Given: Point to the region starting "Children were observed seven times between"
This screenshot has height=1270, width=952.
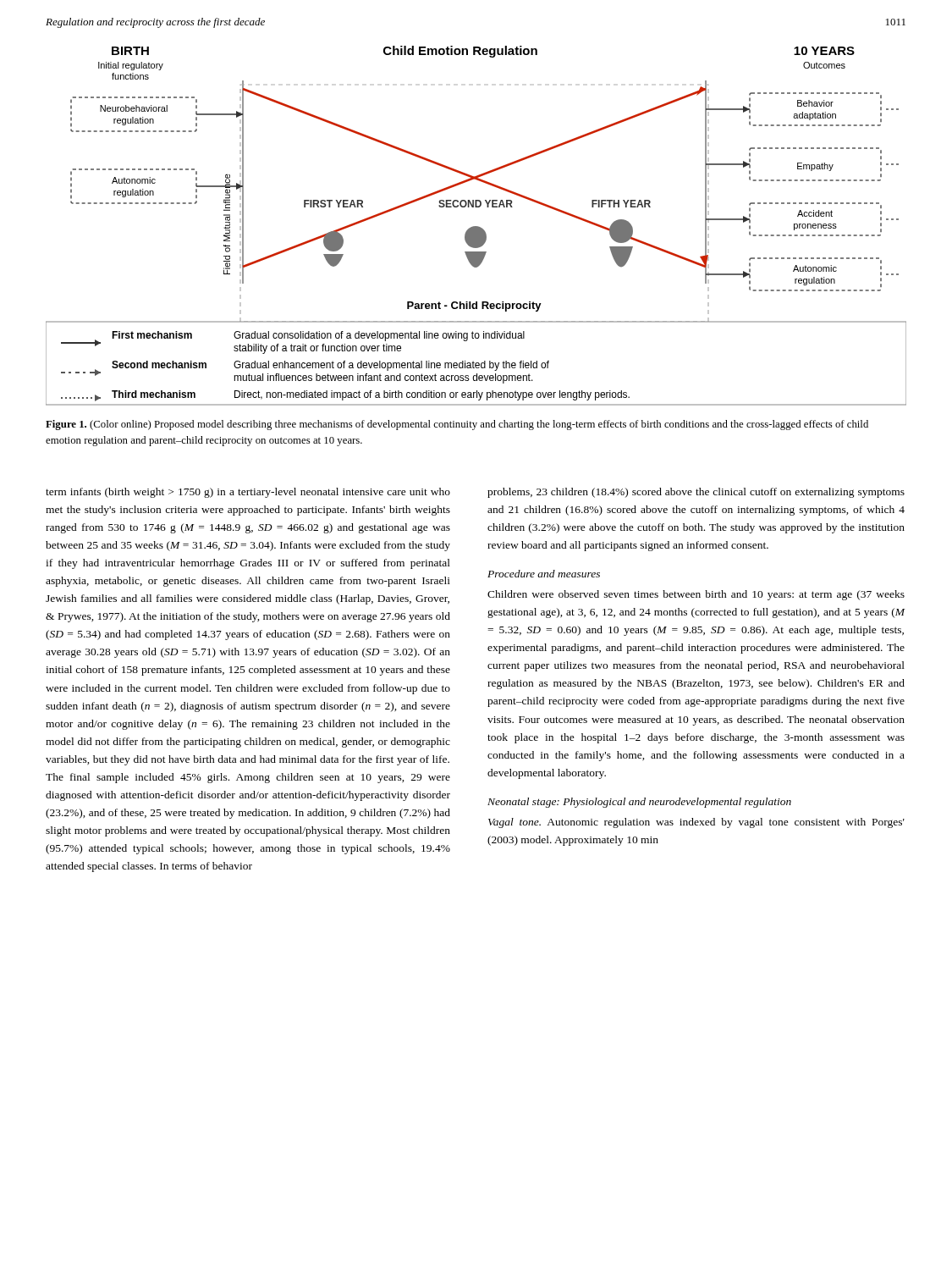Looking at the screenshot, I should pos(696,683).
